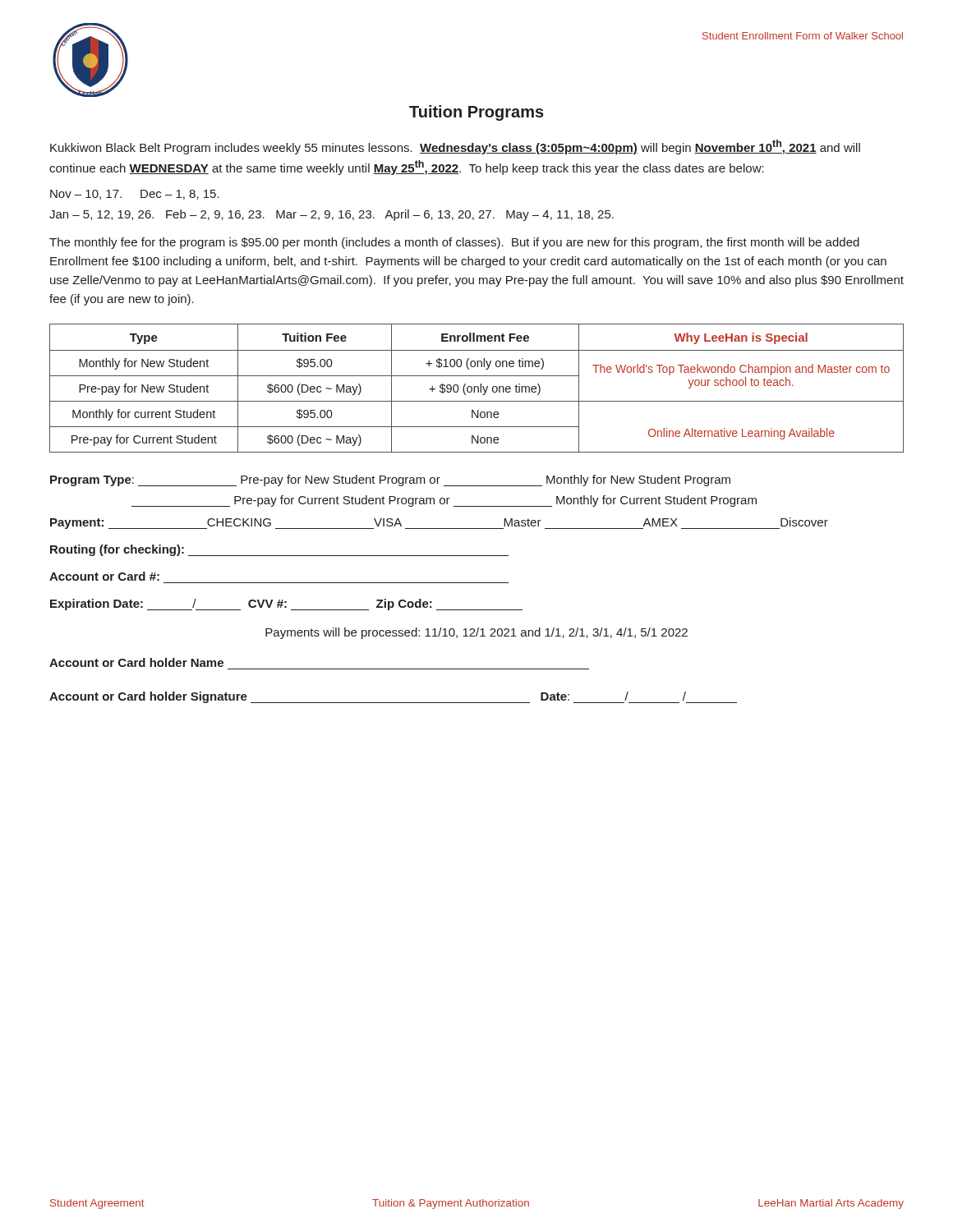The width and height of the screenshot is (953, 1232).
Task: Navigate to the text starting "Payment: CHECKING VISA Master AMEX"
Action: click(x=439, y=521)
